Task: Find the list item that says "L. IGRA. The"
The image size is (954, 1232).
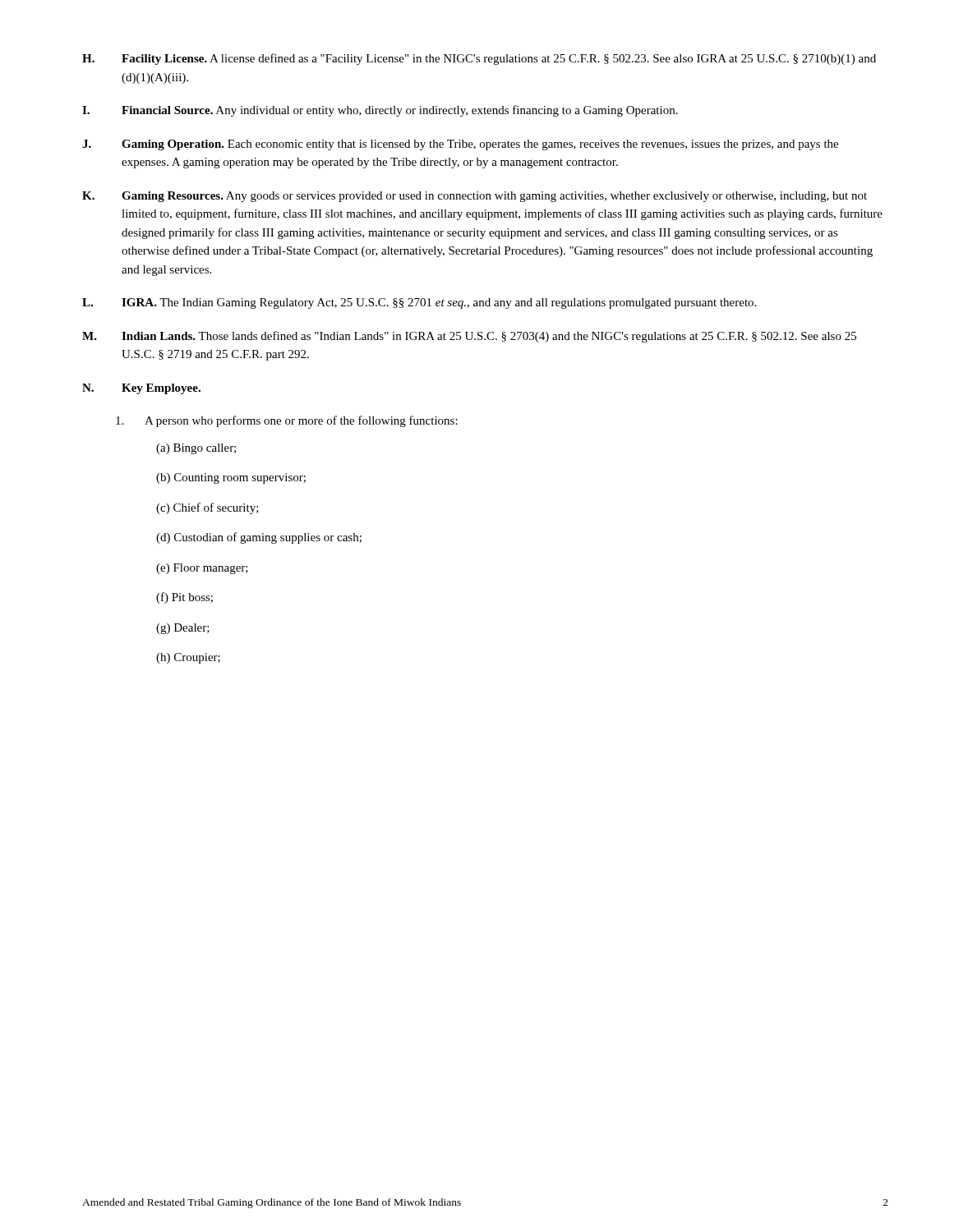Action: [x=485, y=302]
